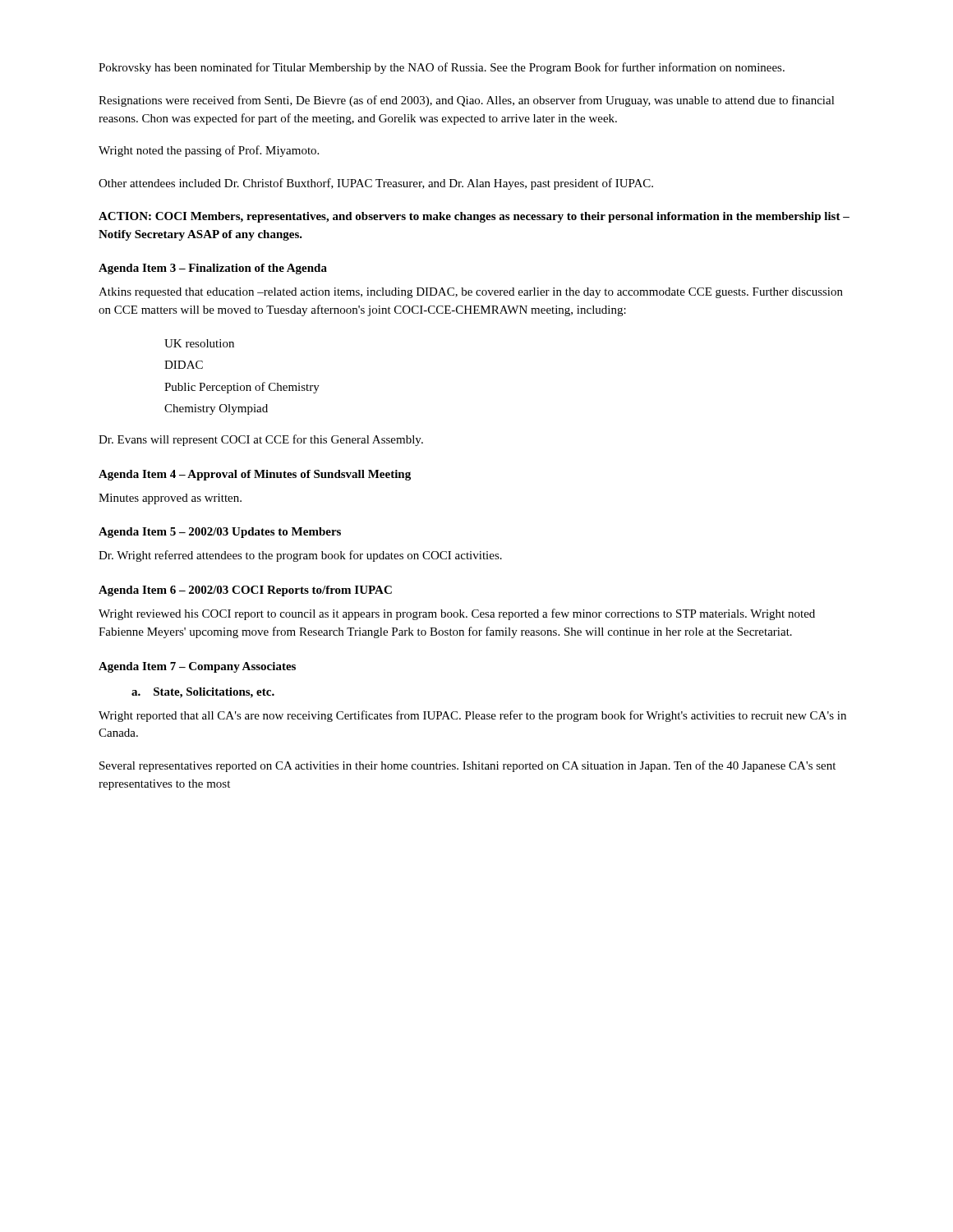Click on the text block with the text "Wright reported that all CA's are"
The height and width of the screenshot is (1232, 953).
tap(476, 725)
